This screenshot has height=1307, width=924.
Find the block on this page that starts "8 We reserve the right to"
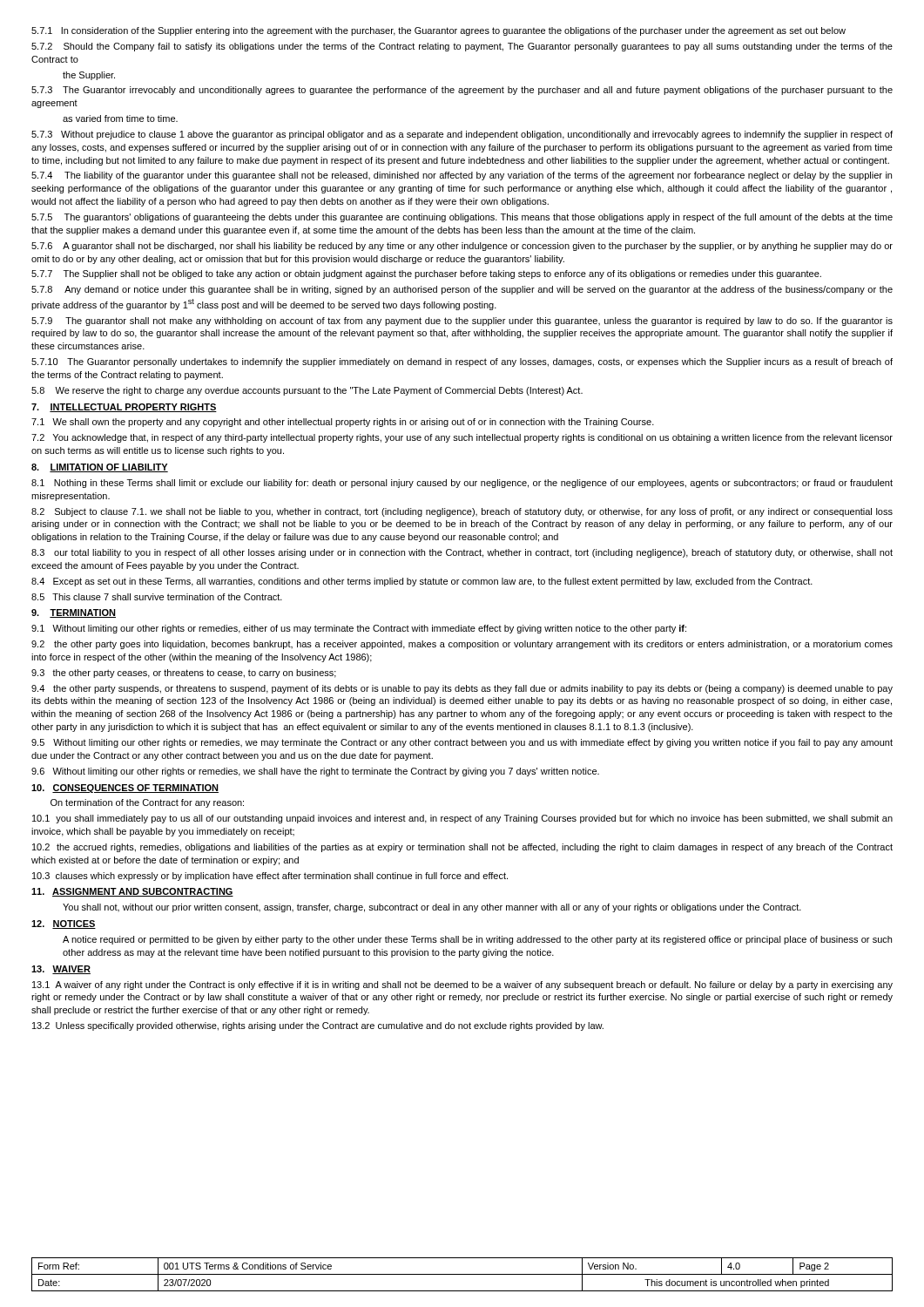(x=462, y=390)
